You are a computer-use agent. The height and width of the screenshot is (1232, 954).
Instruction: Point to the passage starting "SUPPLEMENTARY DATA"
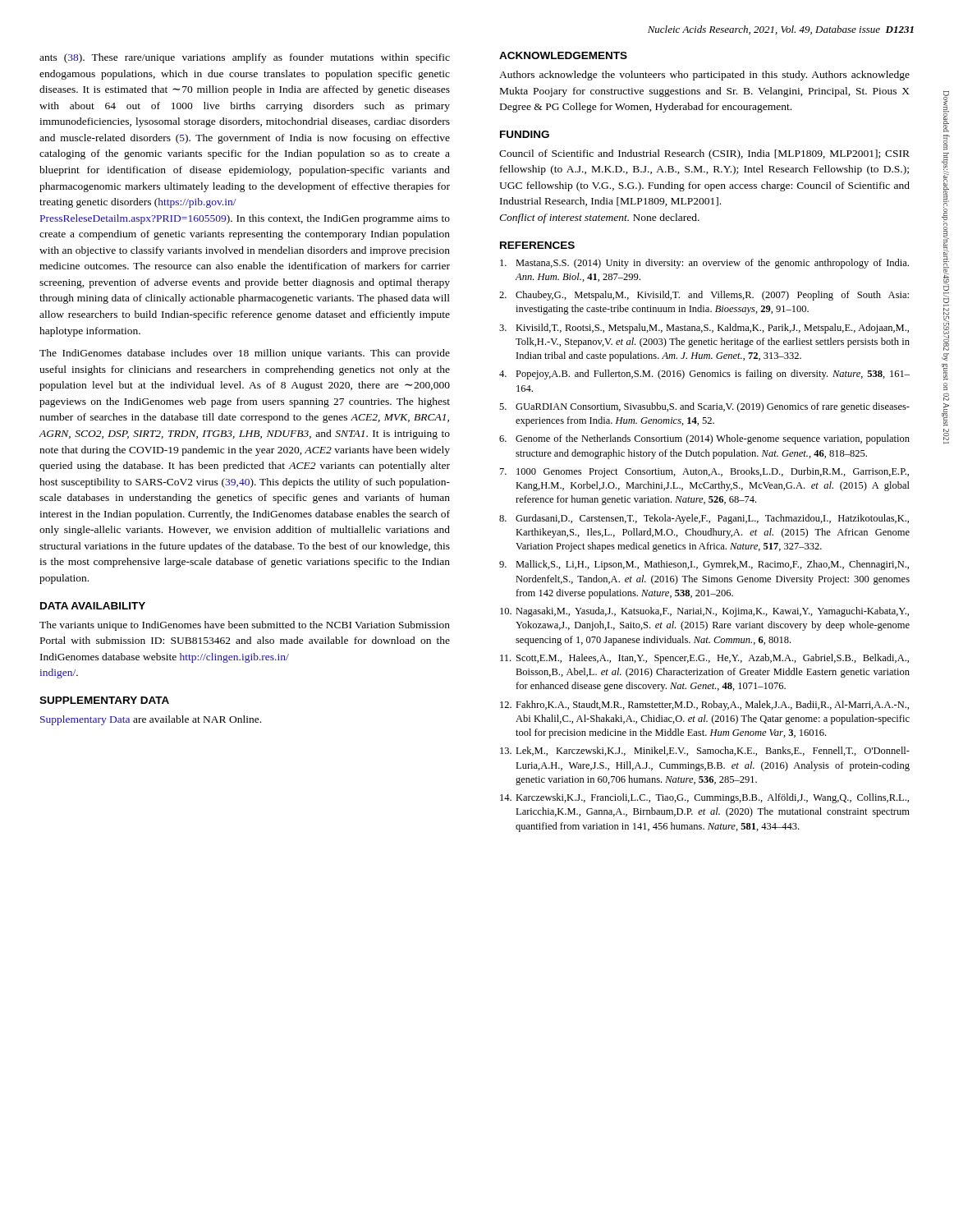[104, 700]
